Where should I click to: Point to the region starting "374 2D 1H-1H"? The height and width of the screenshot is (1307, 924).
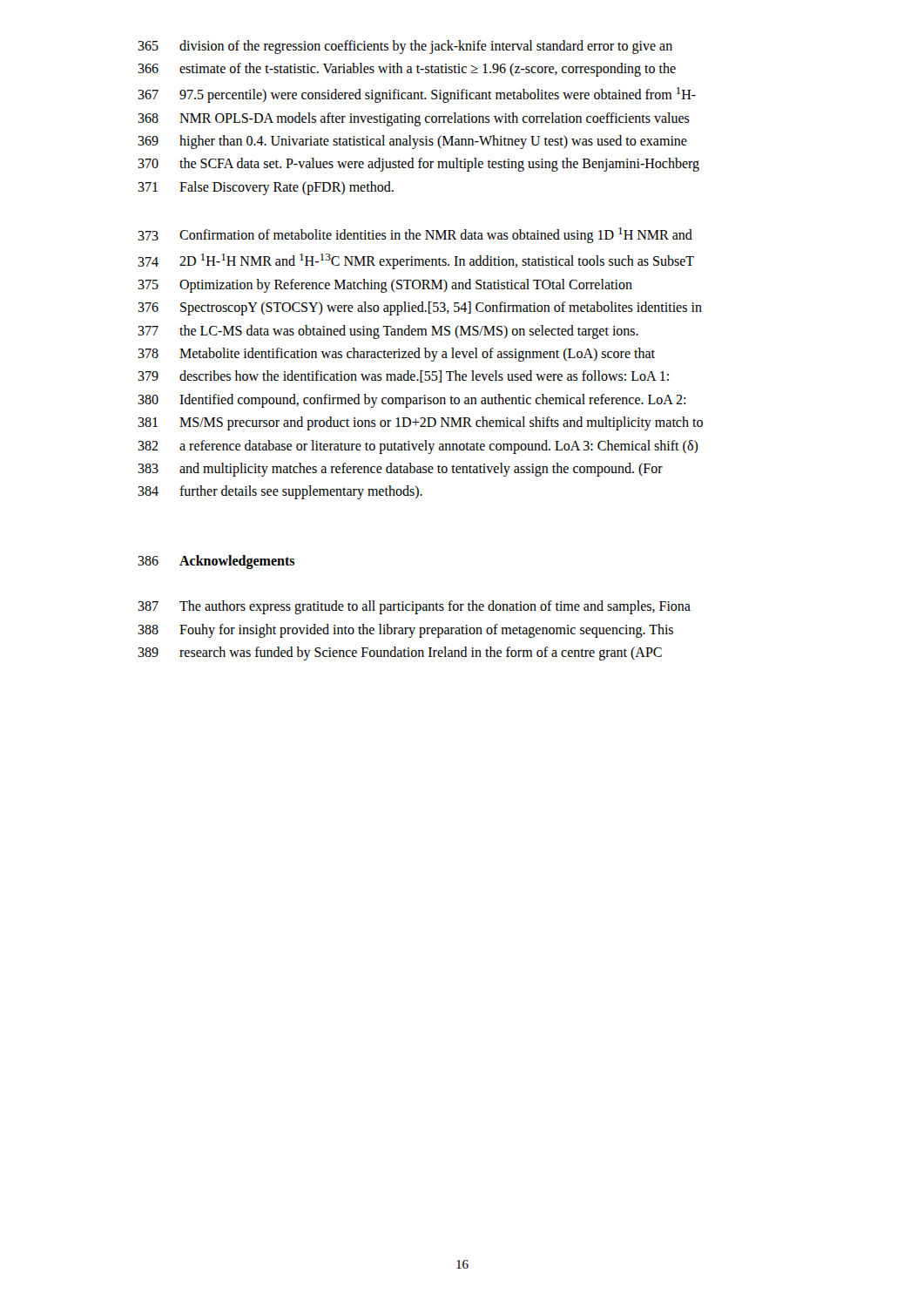[404, 261]
